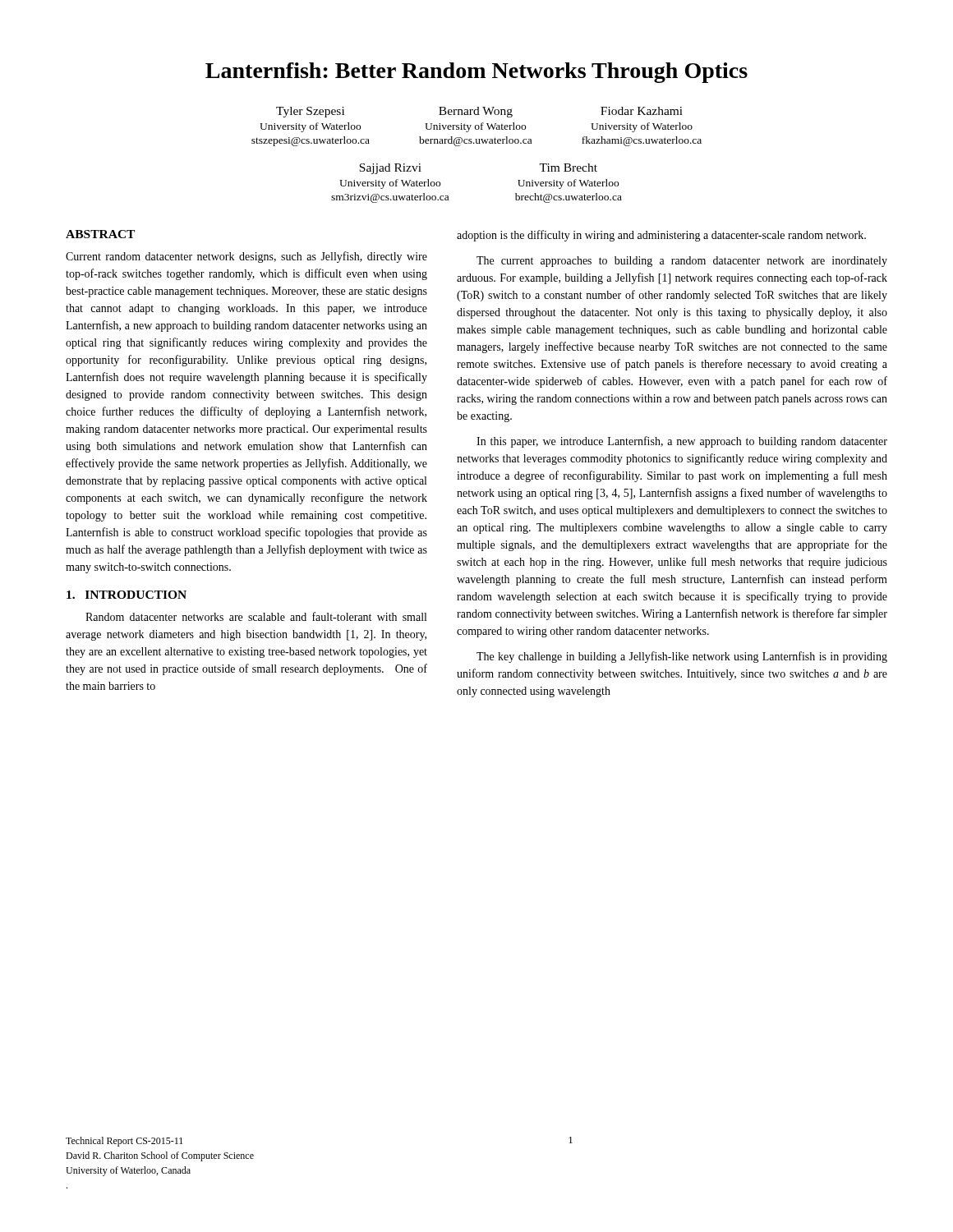Where does it say "1. INTRODUCTION"?

[x=126, y=594]
